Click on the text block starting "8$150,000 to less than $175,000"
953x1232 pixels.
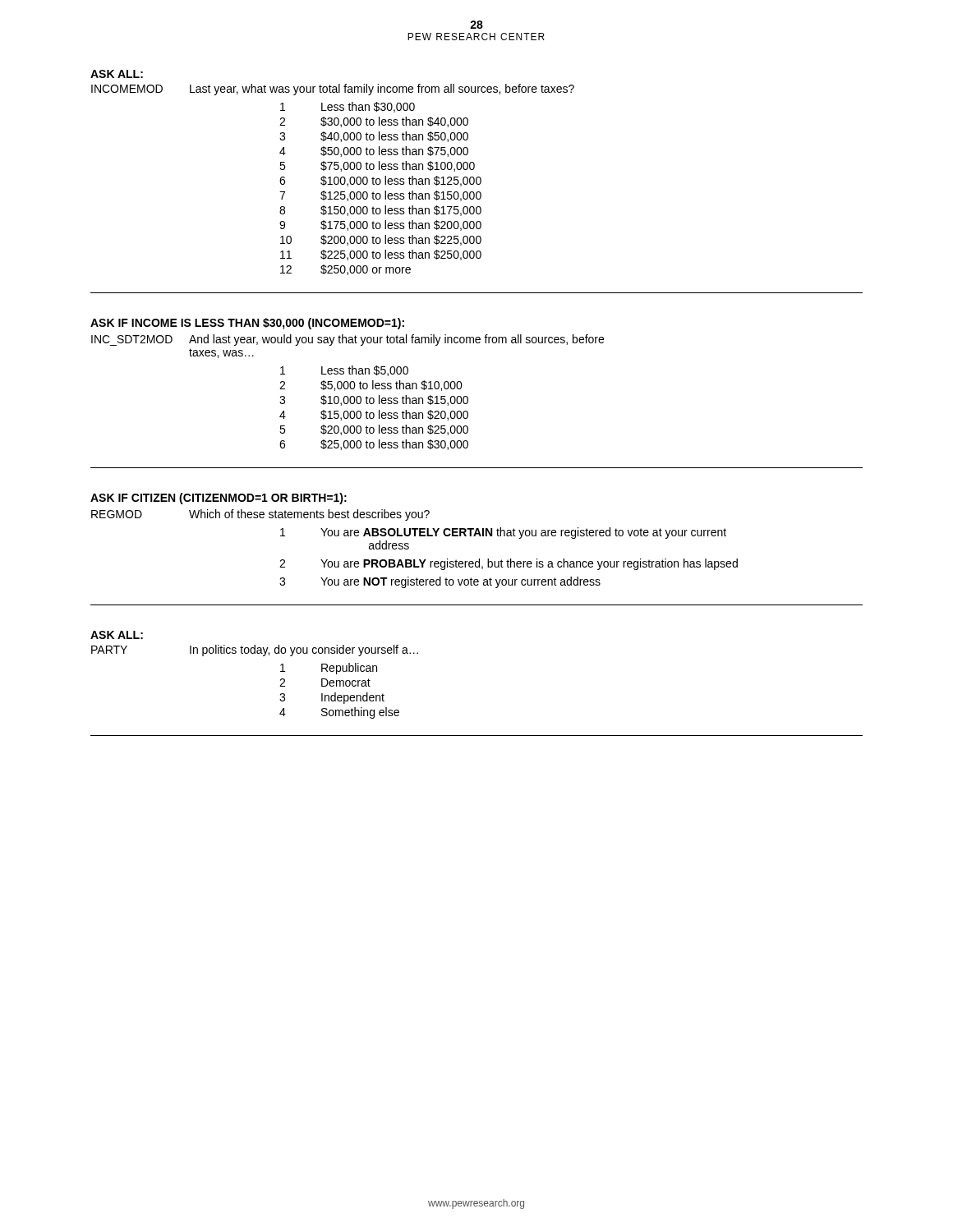pos(380,211)
